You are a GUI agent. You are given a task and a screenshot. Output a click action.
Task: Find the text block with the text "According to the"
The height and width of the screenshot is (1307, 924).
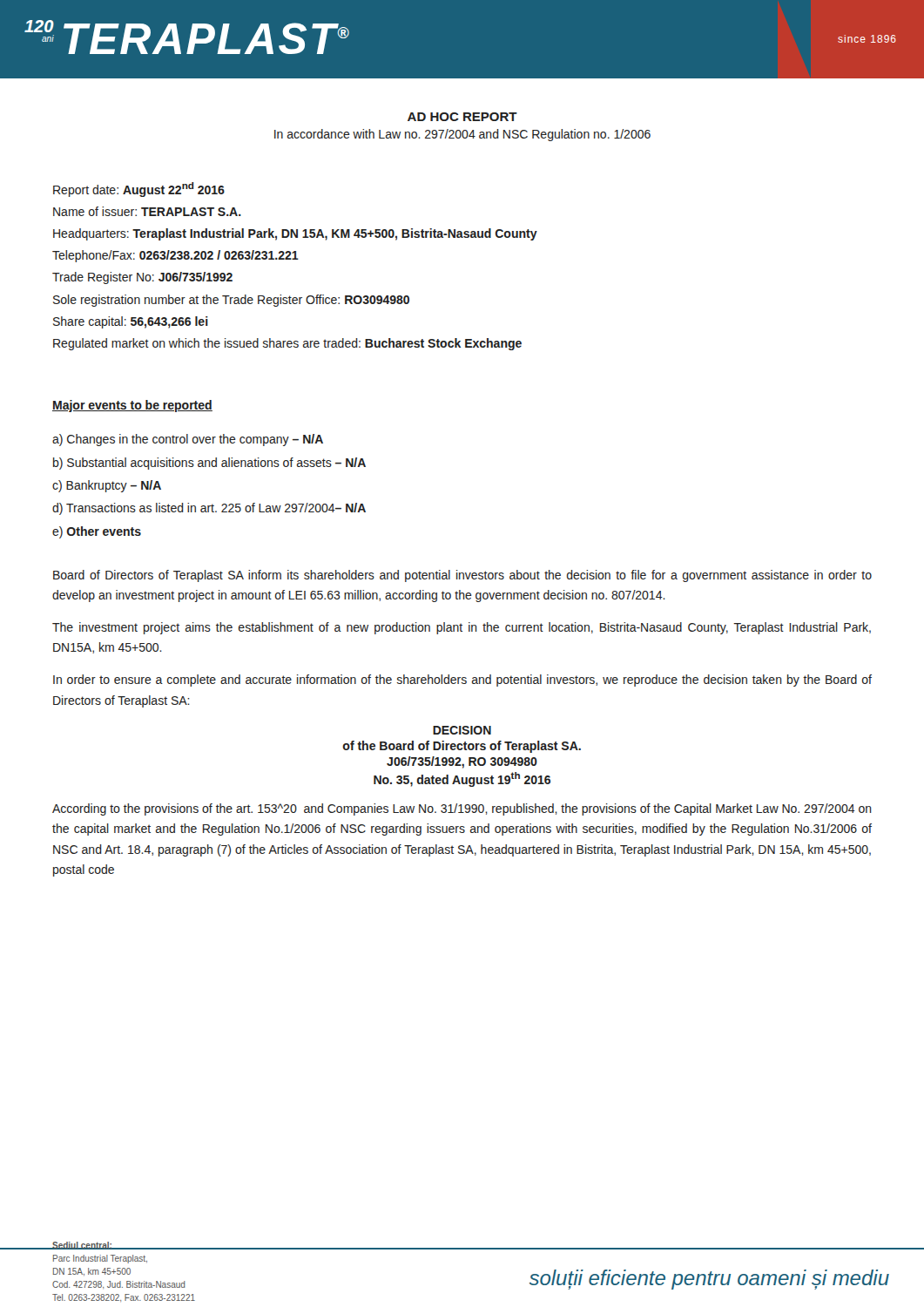(x=462, y=839)
